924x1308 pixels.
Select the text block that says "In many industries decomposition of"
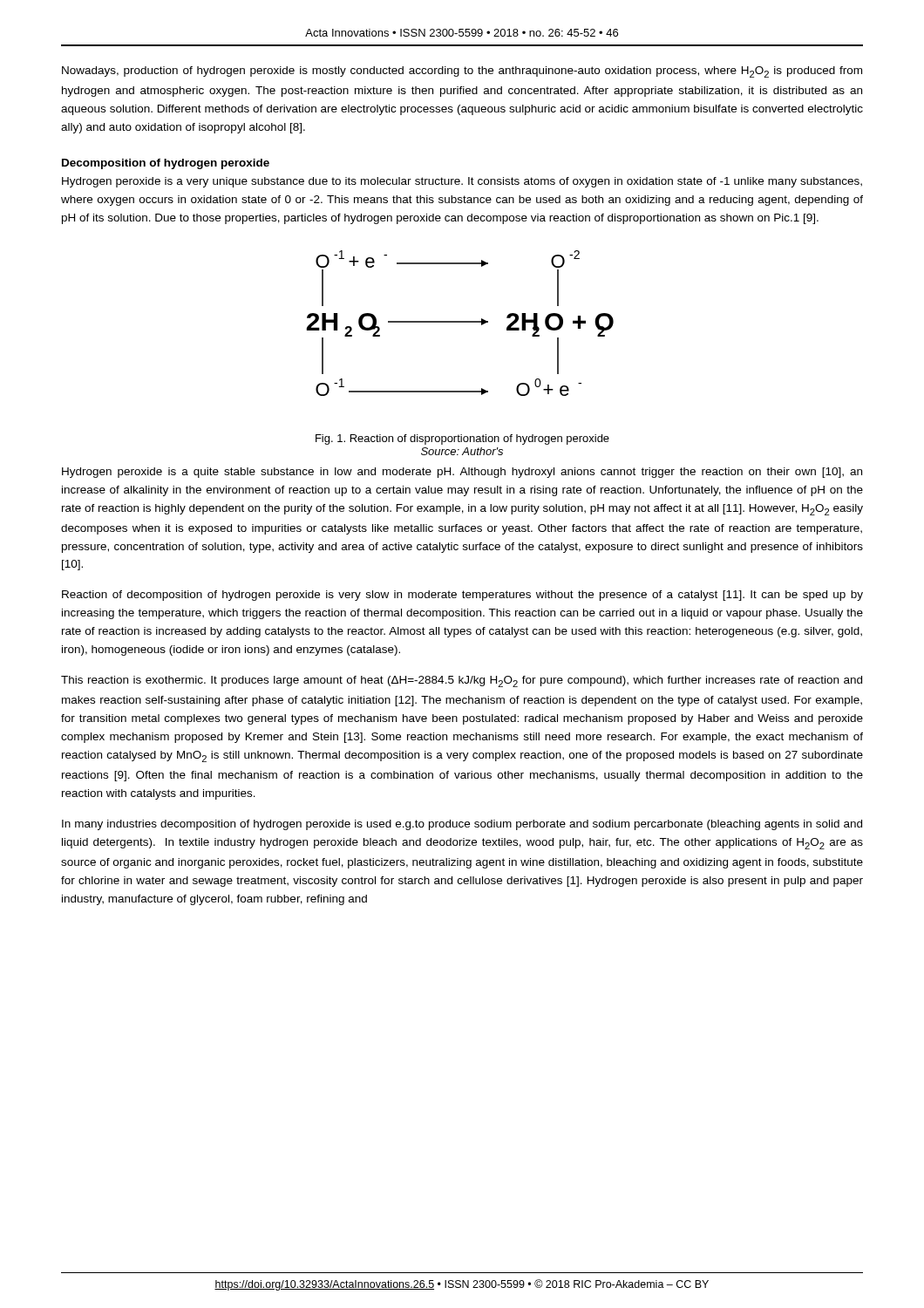[x=462, y=861]
